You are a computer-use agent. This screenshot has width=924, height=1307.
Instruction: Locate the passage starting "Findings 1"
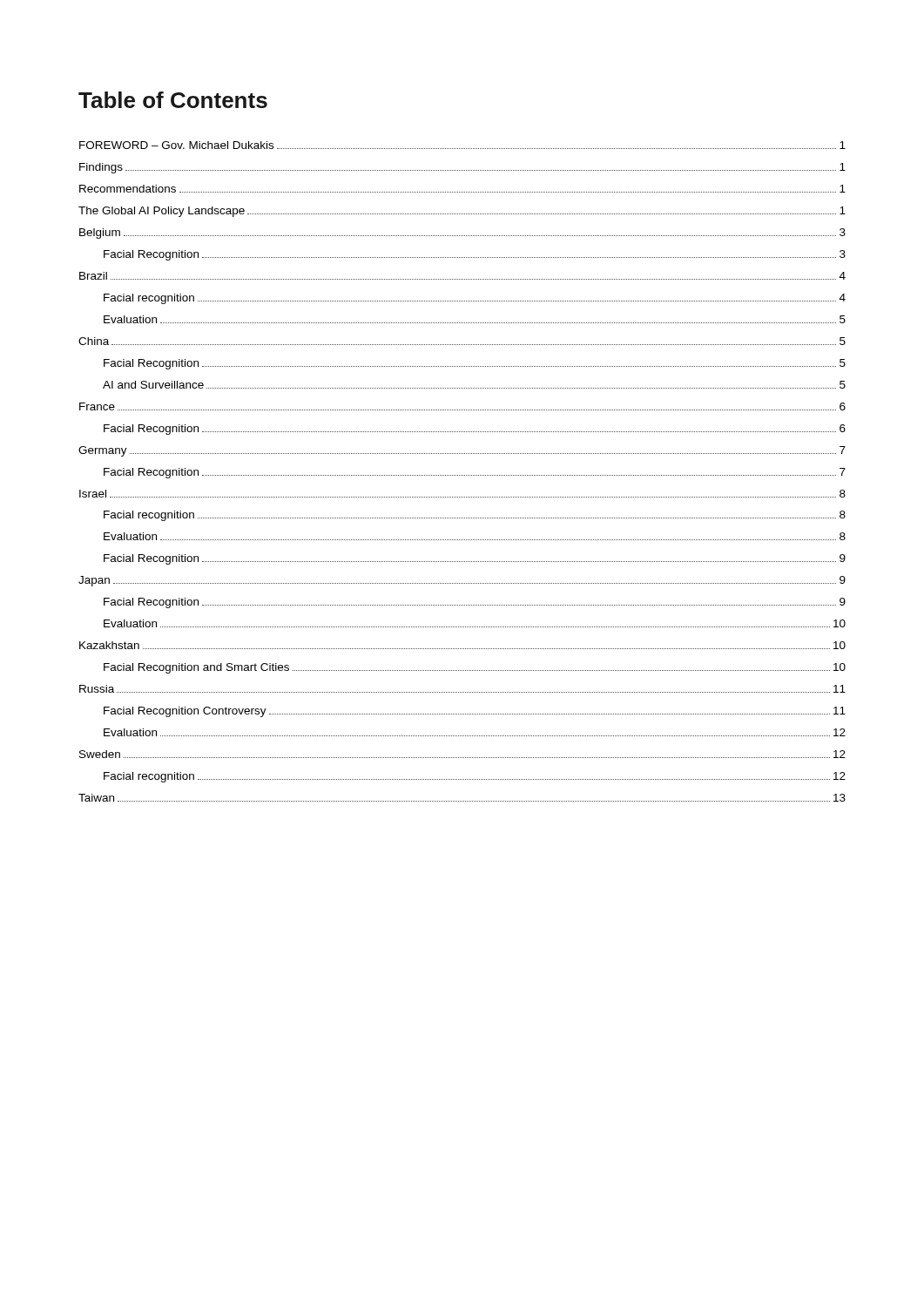click(462, 168)
